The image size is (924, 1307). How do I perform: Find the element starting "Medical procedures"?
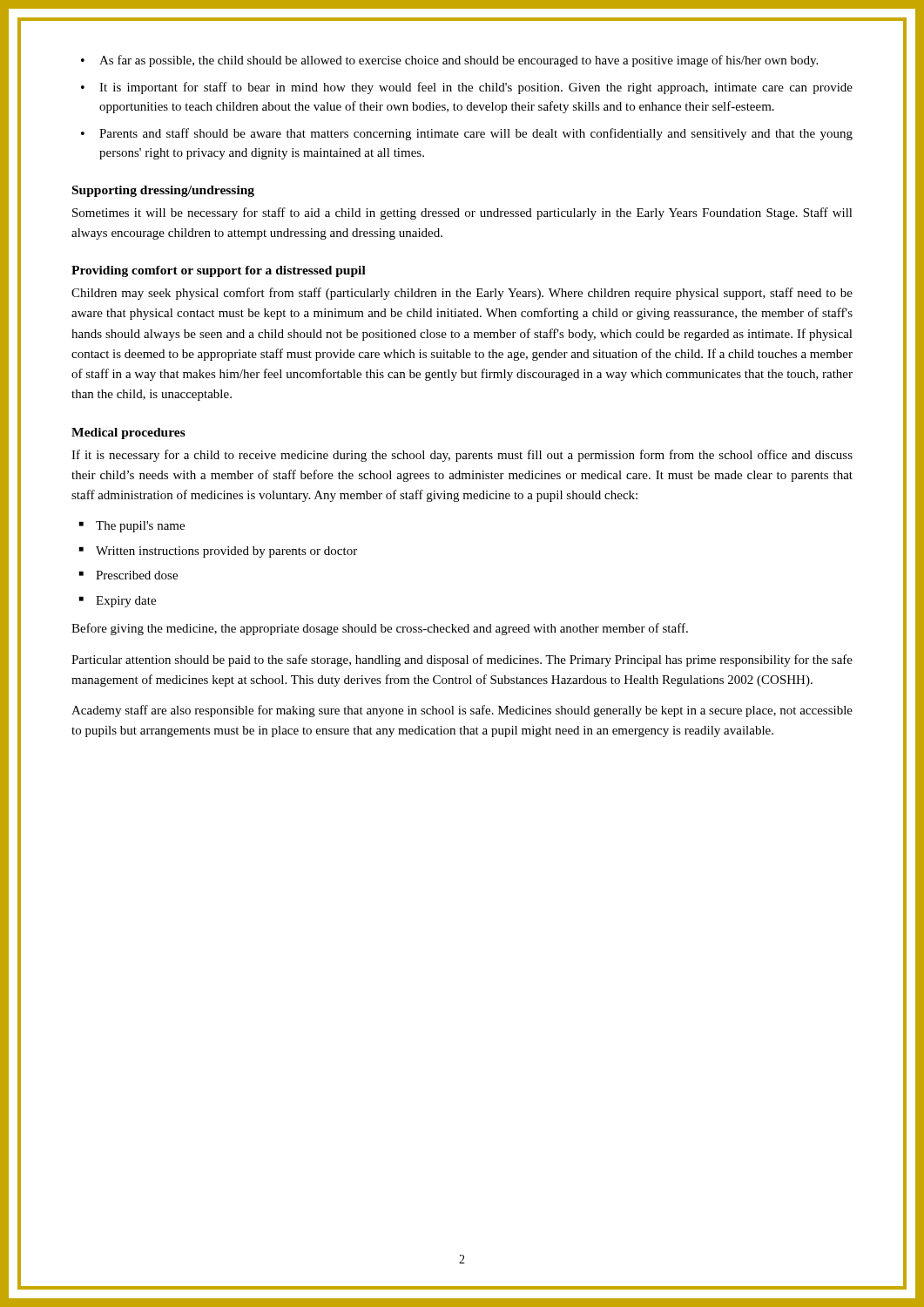click(x=128, y=431)
